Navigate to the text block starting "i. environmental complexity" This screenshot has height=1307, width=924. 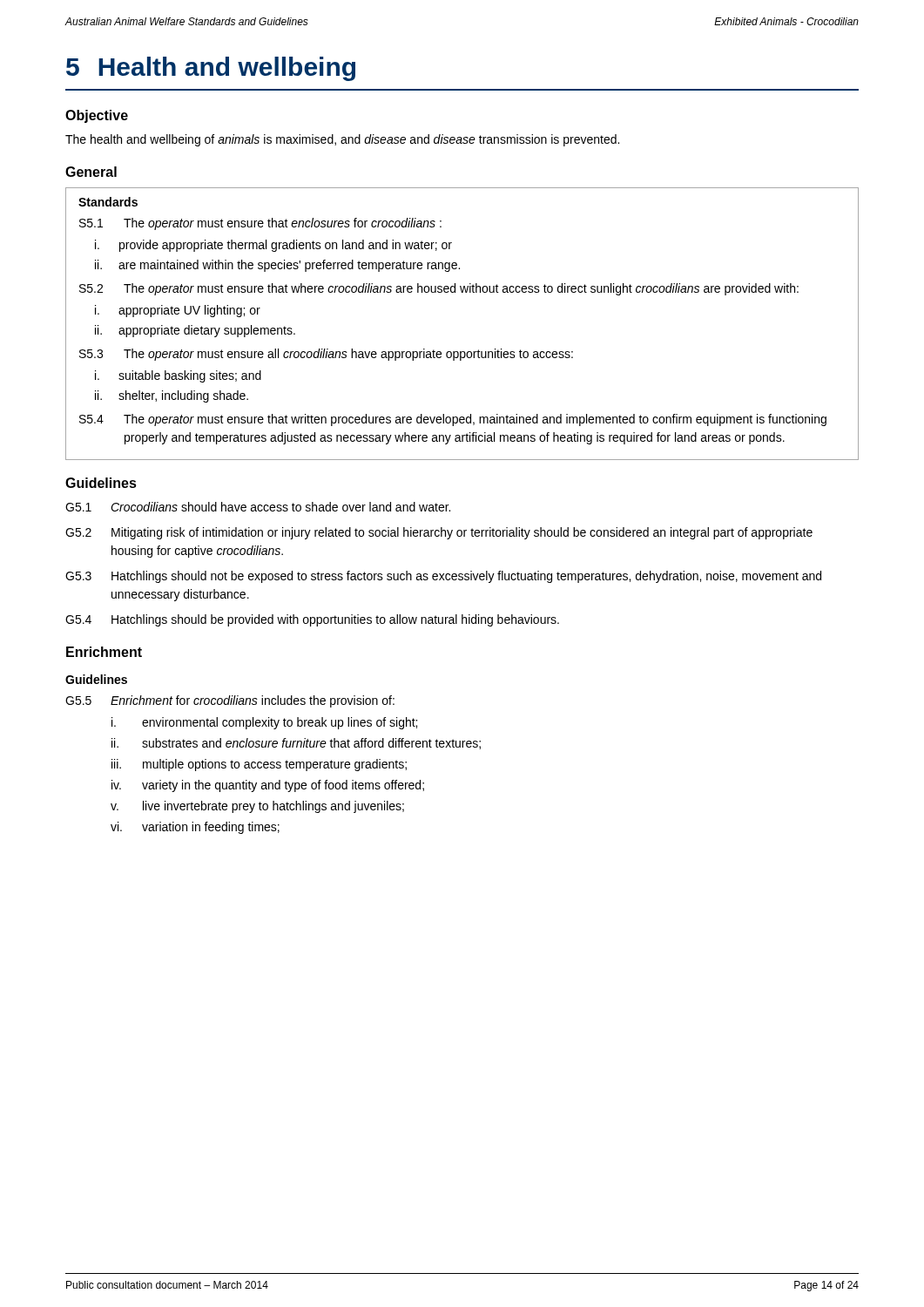[x=265, y=723]
